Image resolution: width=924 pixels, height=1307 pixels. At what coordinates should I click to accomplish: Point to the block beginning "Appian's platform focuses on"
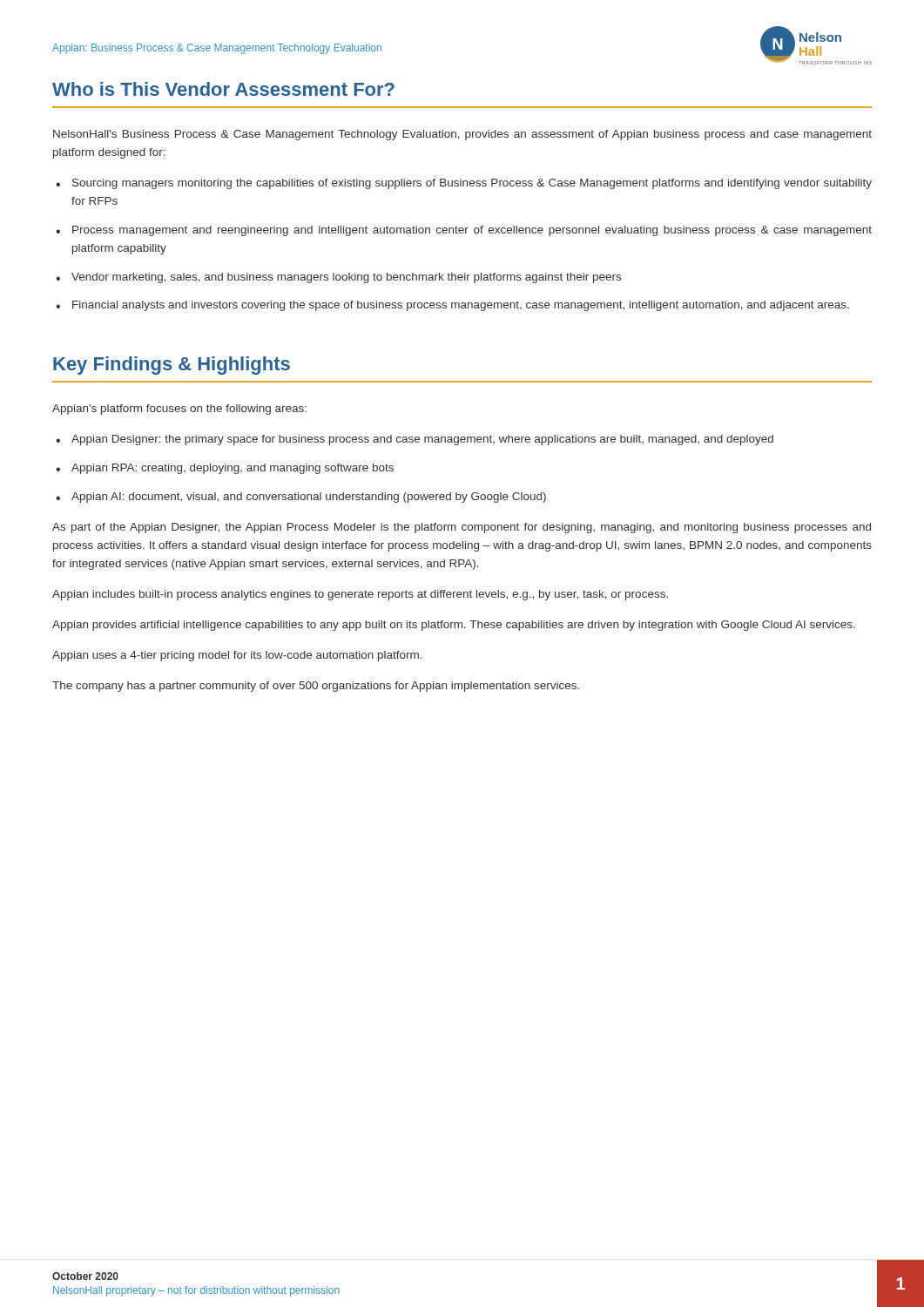(180, 409)
